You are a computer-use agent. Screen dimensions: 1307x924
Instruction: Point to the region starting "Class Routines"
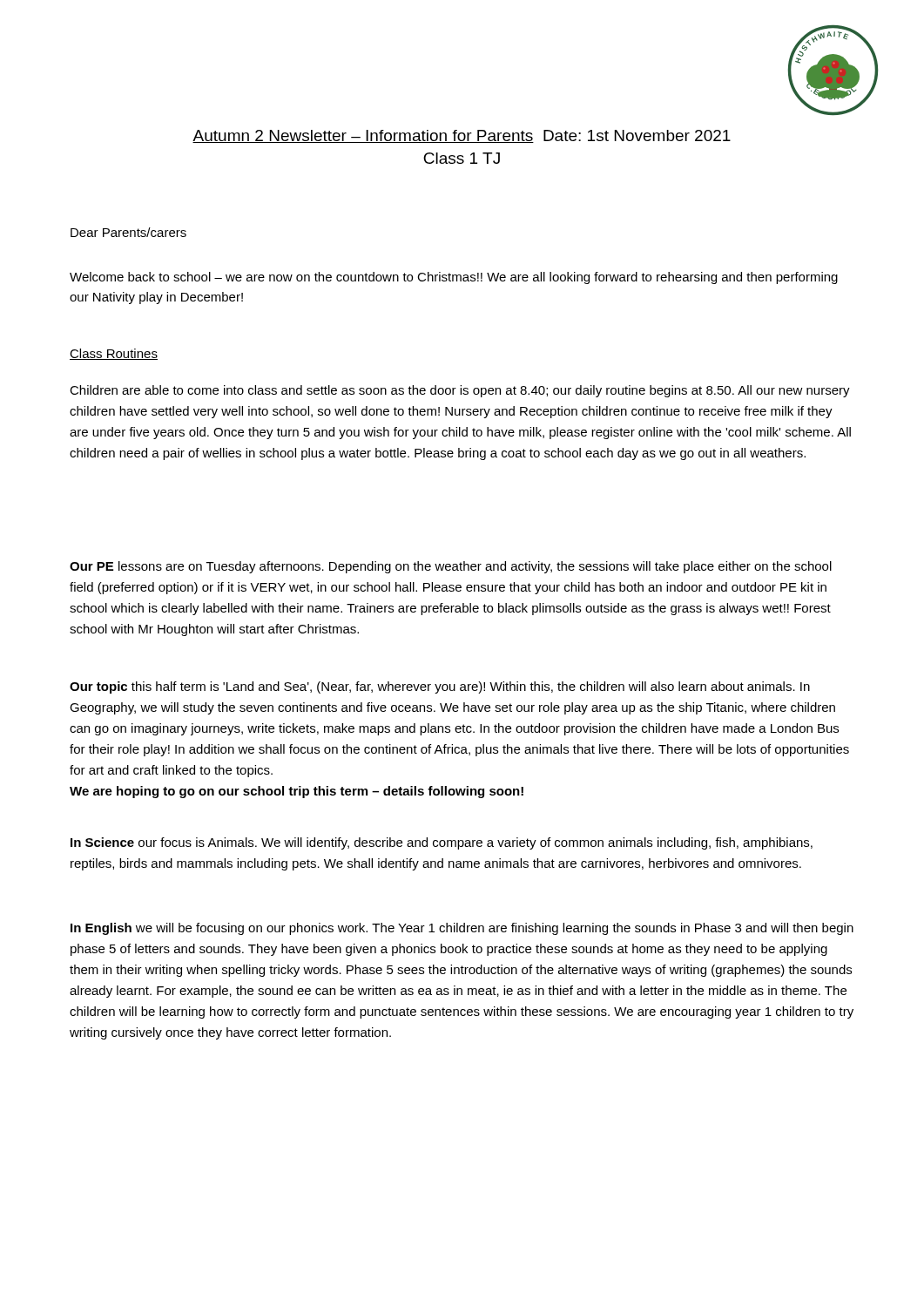[x=114, y=353]
